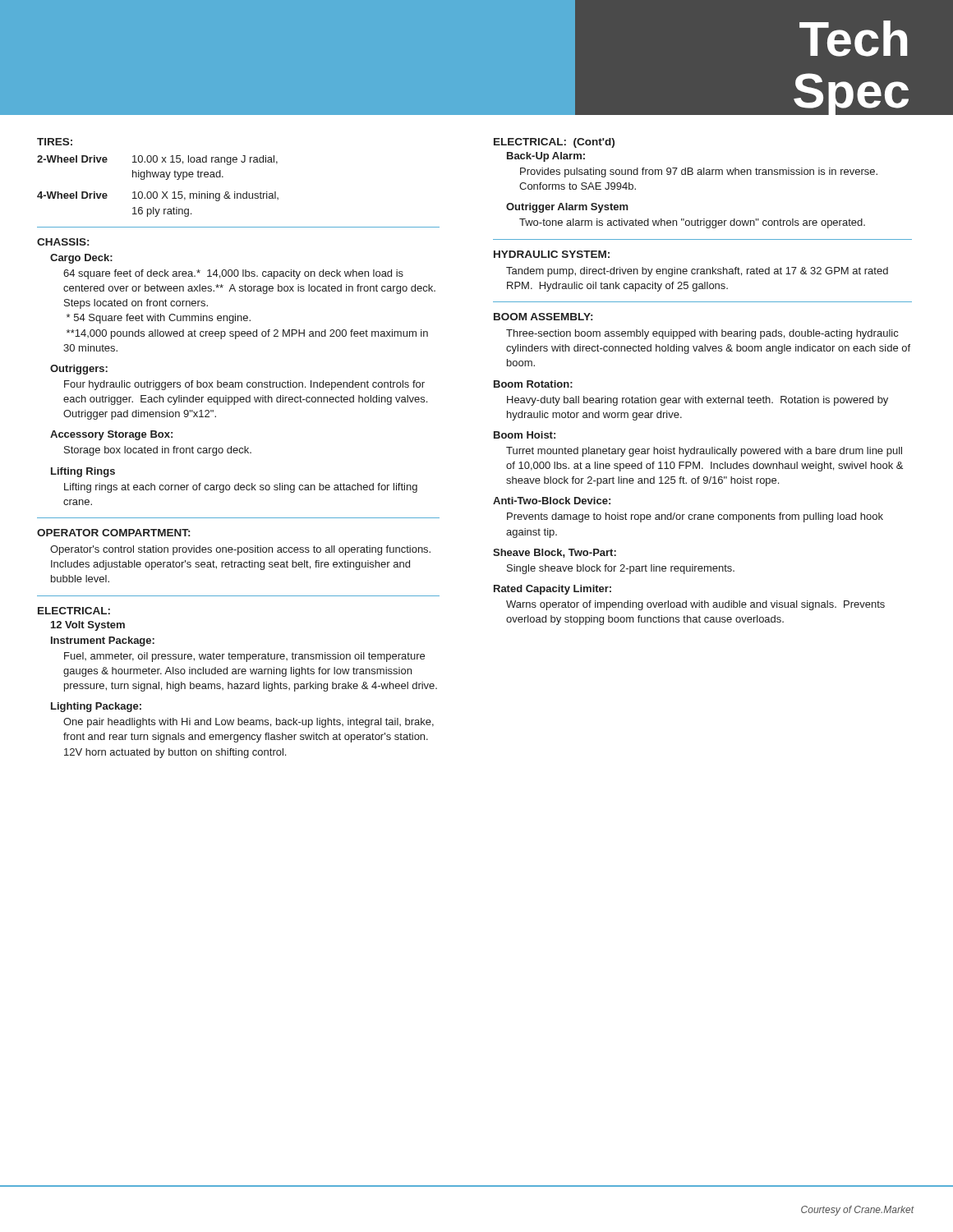Click the passage that begins "4-Wheel Drive 10.00 X"
Image resolution: width=953 pixels, height=1232 pixels.
158,203
